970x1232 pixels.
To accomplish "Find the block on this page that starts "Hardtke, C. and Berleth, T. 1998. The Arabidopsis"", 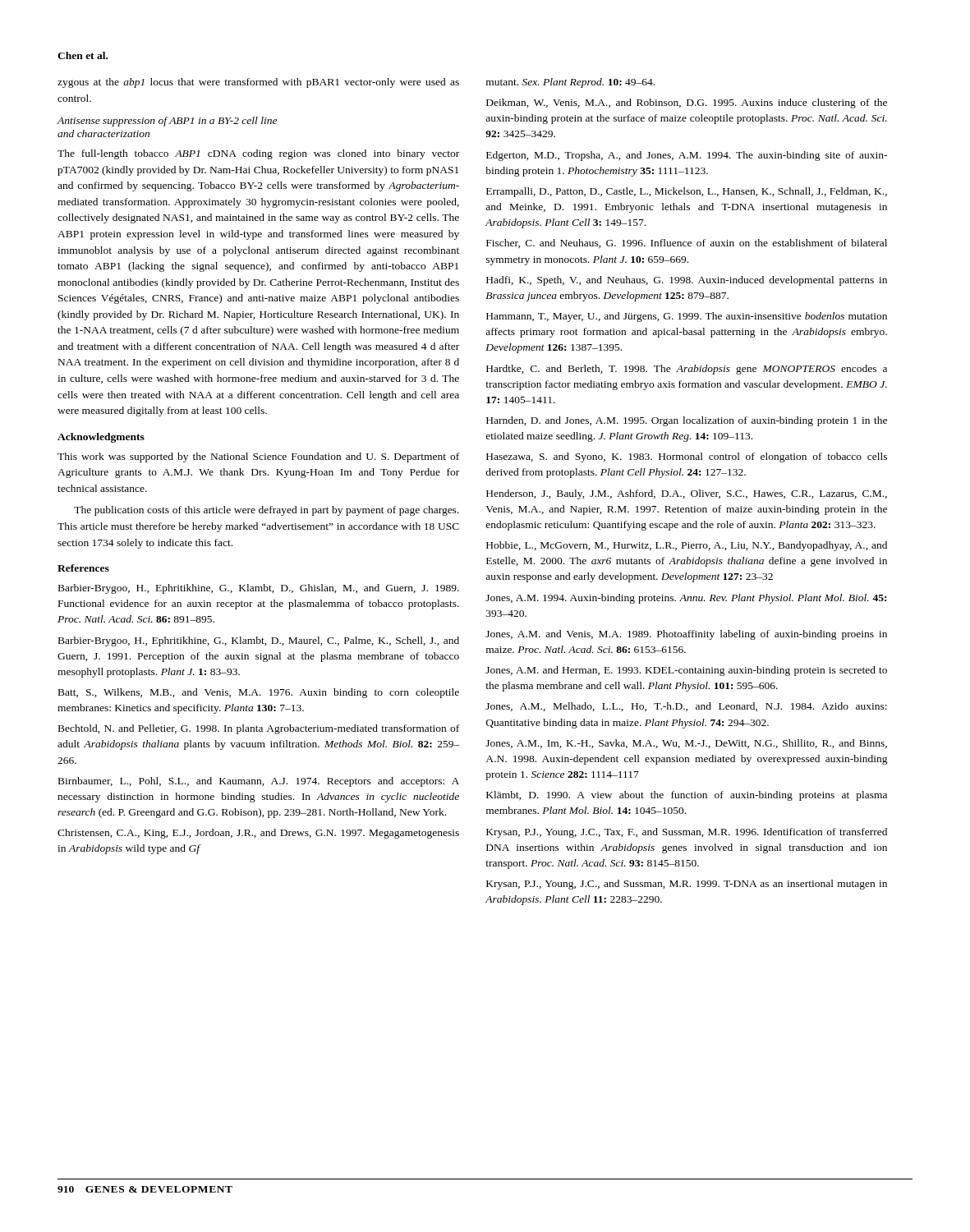I will point(687,384).
